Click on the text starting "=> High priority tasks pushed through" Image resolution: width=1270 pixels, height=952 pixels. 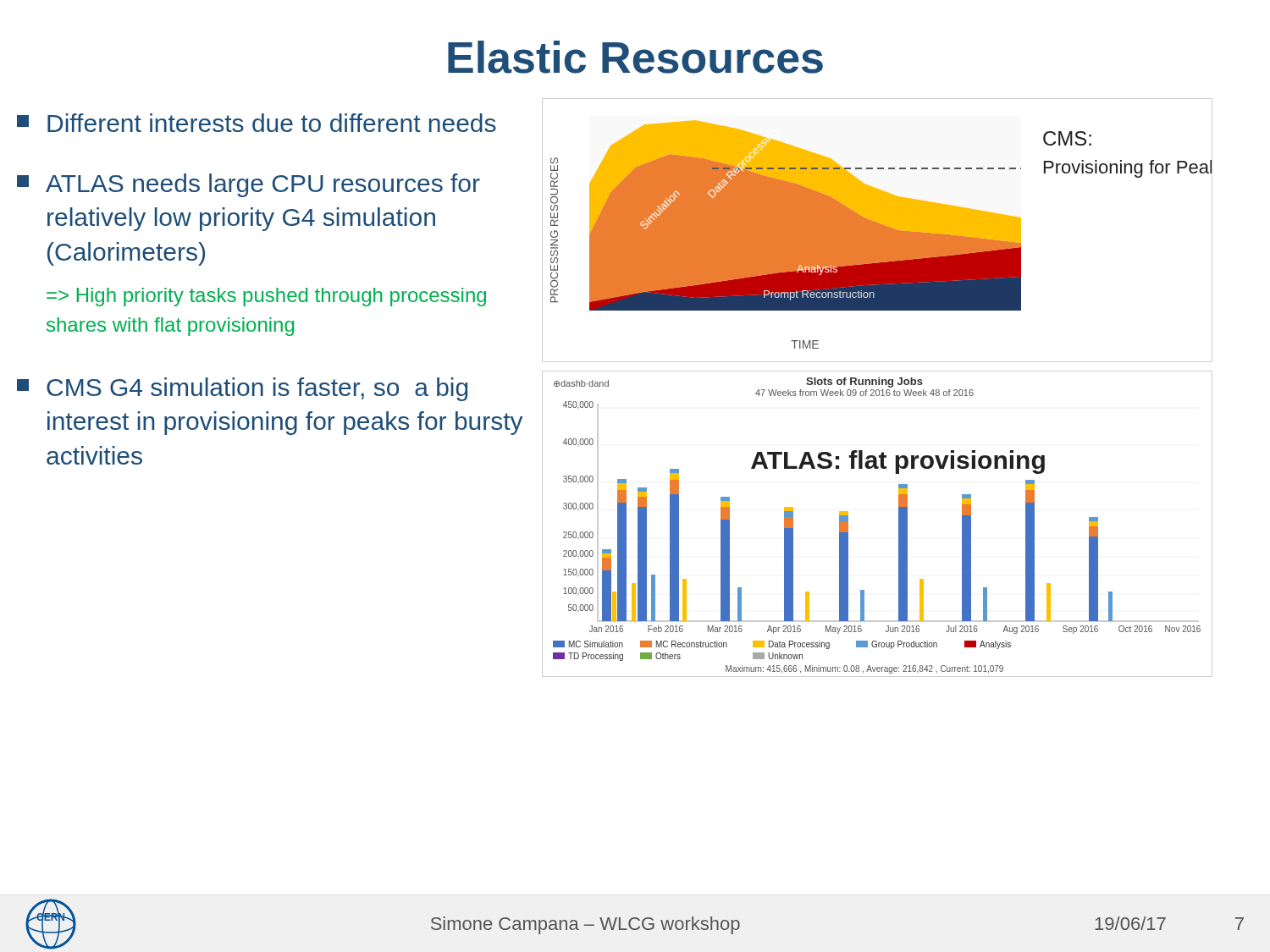(267, 310)
